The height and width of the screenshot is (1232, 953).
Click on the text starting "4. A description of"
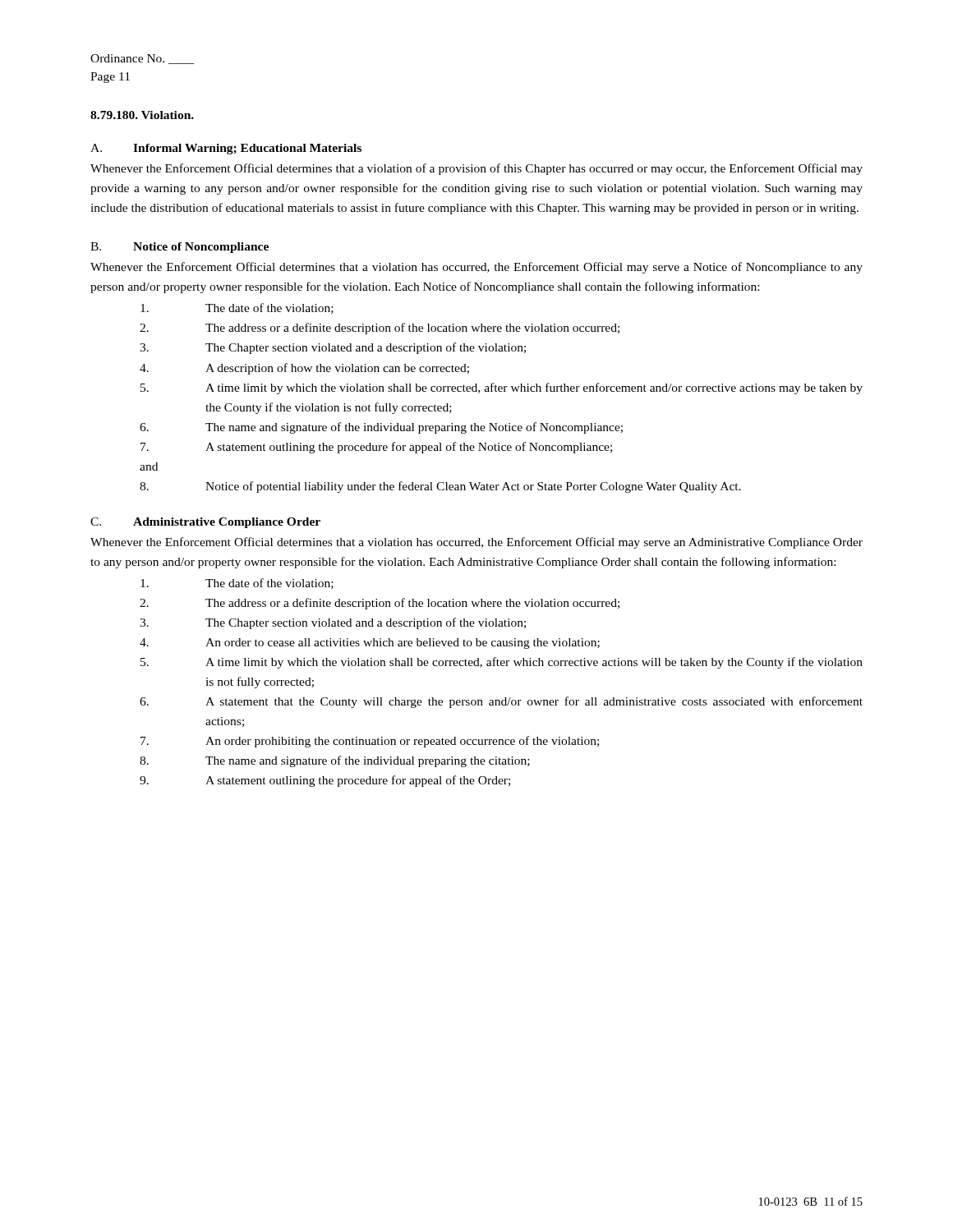click(476, 368)
